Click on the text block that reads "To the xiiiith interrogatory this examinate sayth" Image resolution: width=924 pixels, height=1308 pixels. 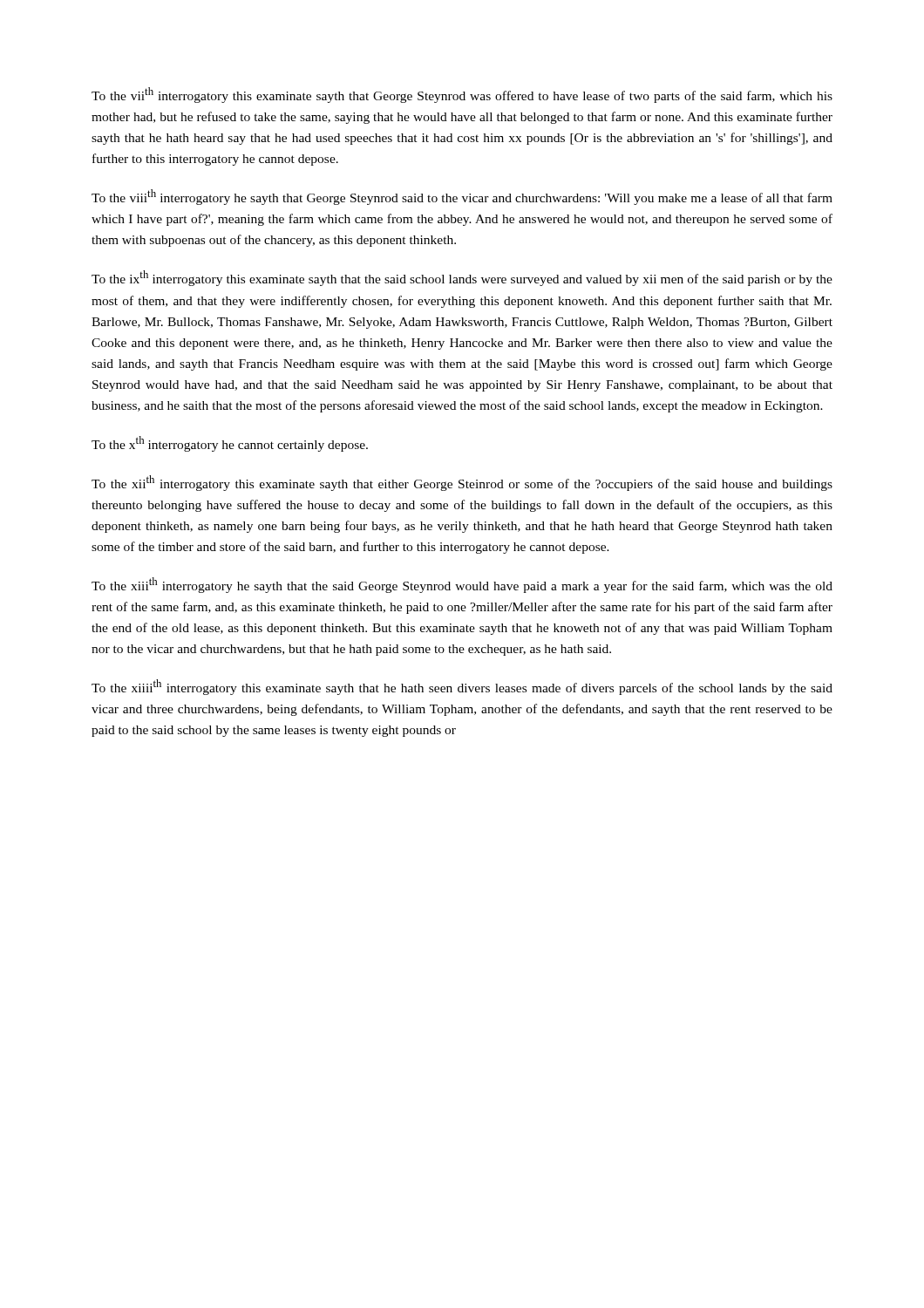point(462,707)
